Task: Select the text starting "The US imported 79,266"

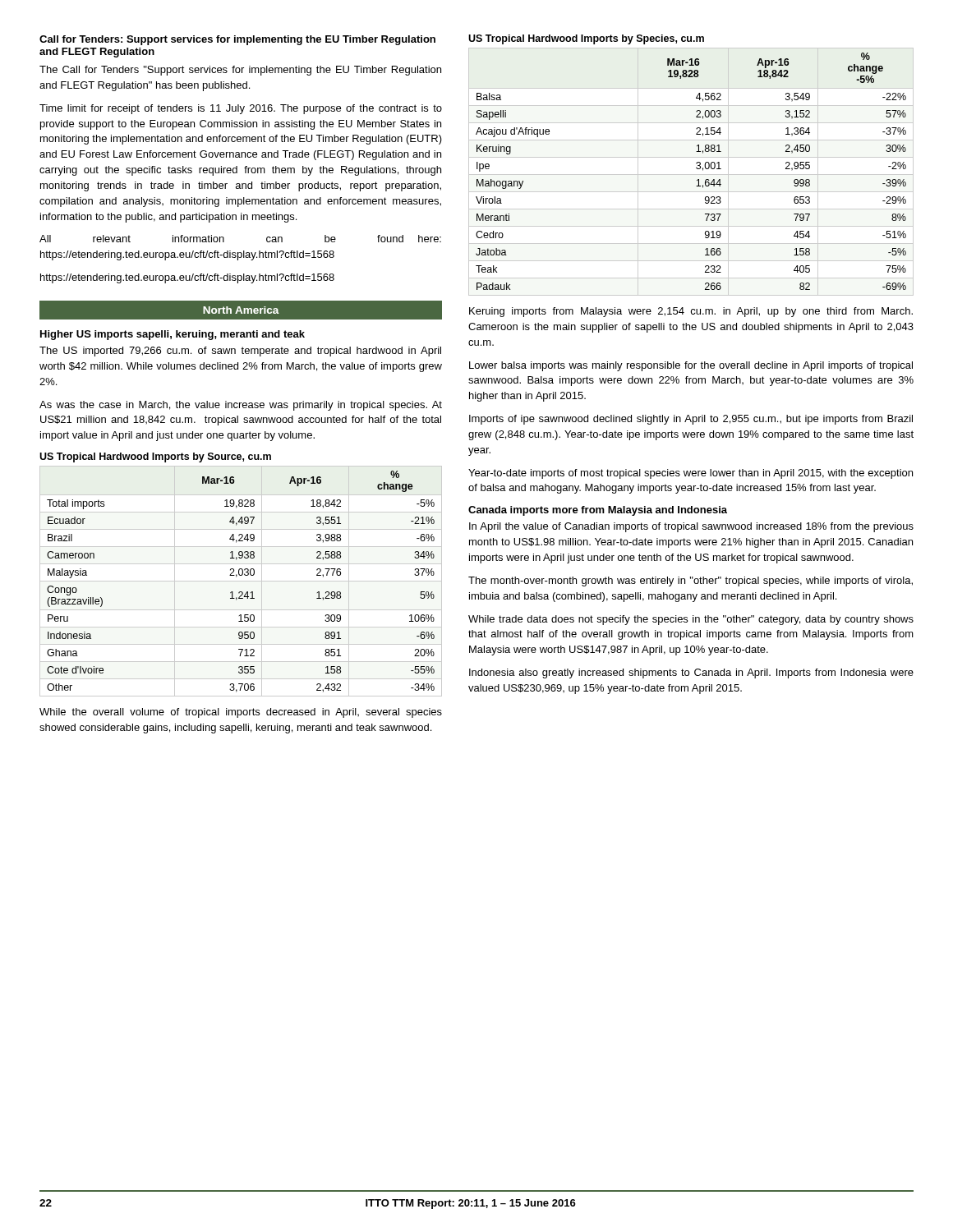Action: (241, 393)
